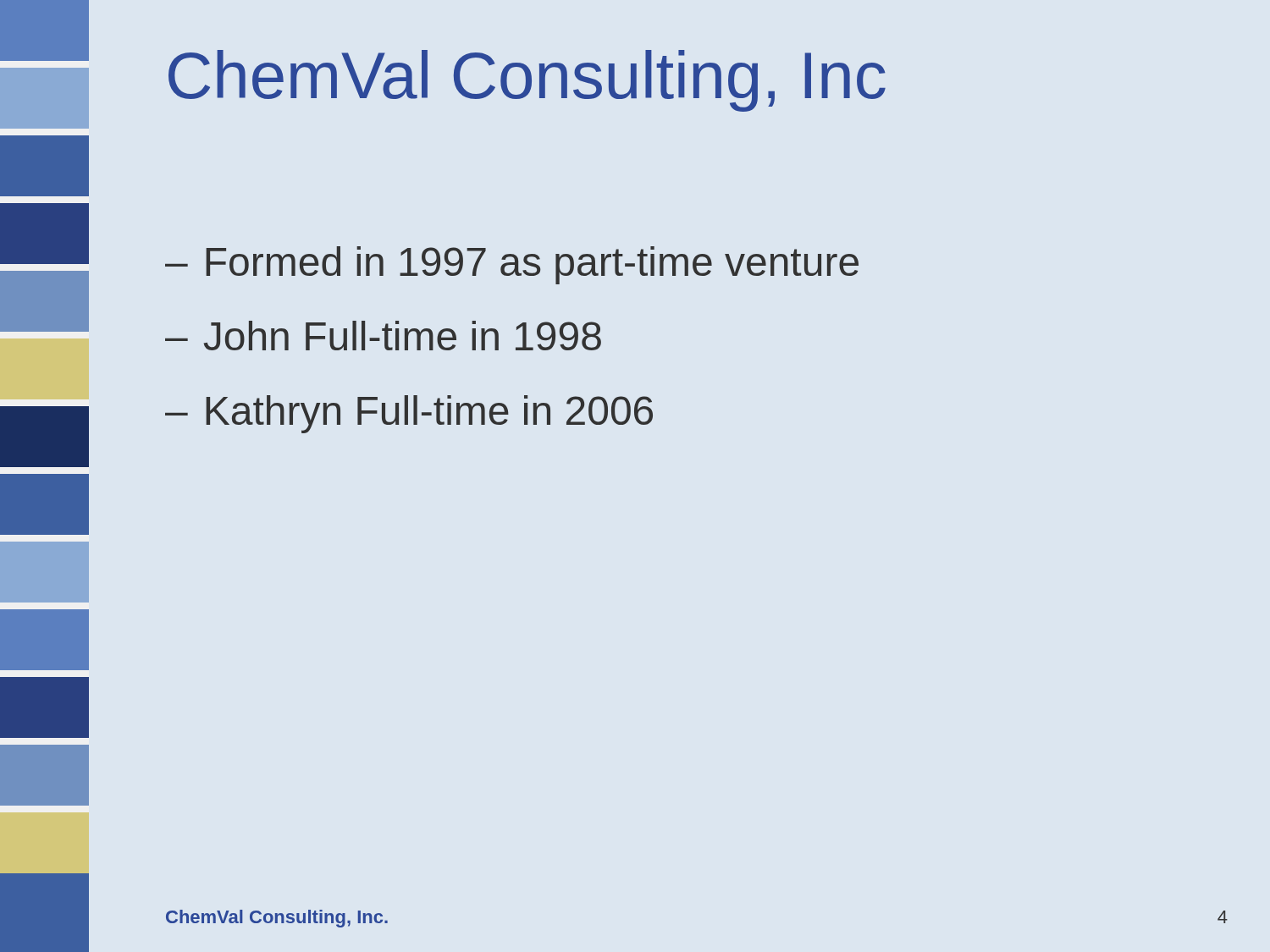Click on the list item that says "– John Full-time in"
The height and width of the screenshot is (952, 1270).
click(x=384, y=337)
